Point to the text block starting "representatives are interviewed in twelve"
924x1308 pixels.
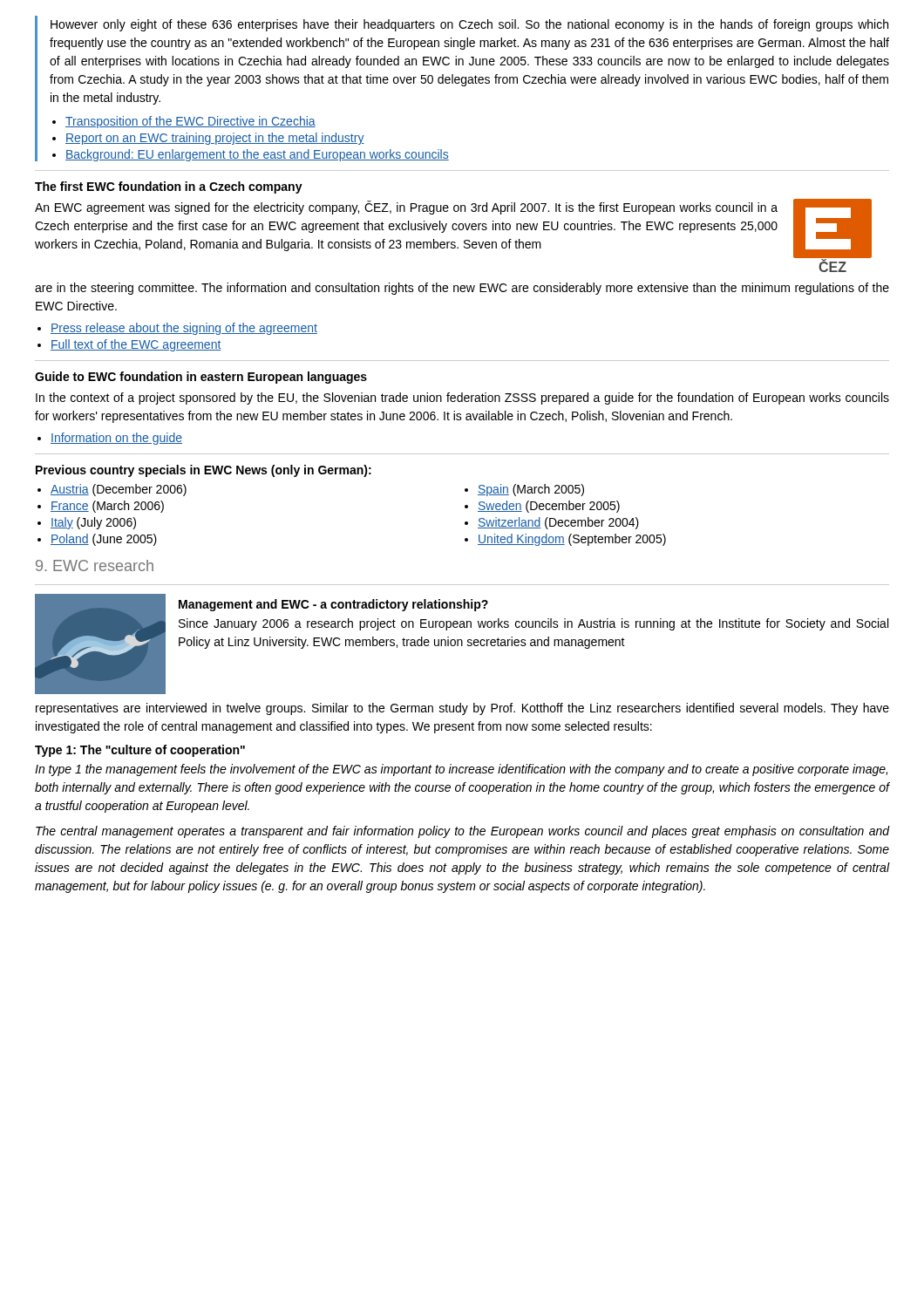462,718
